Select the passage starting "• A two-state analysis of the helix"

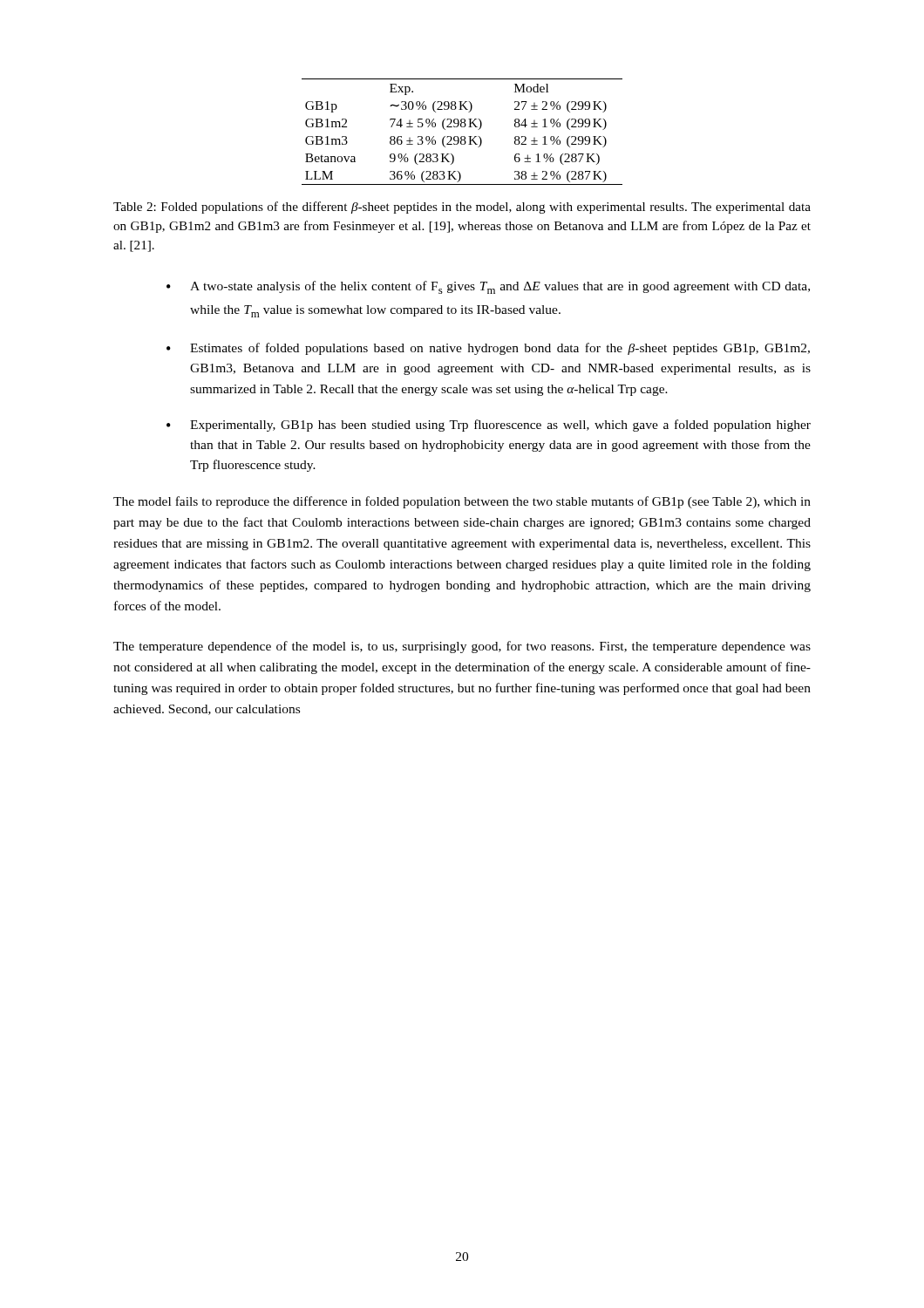point(488,299)
